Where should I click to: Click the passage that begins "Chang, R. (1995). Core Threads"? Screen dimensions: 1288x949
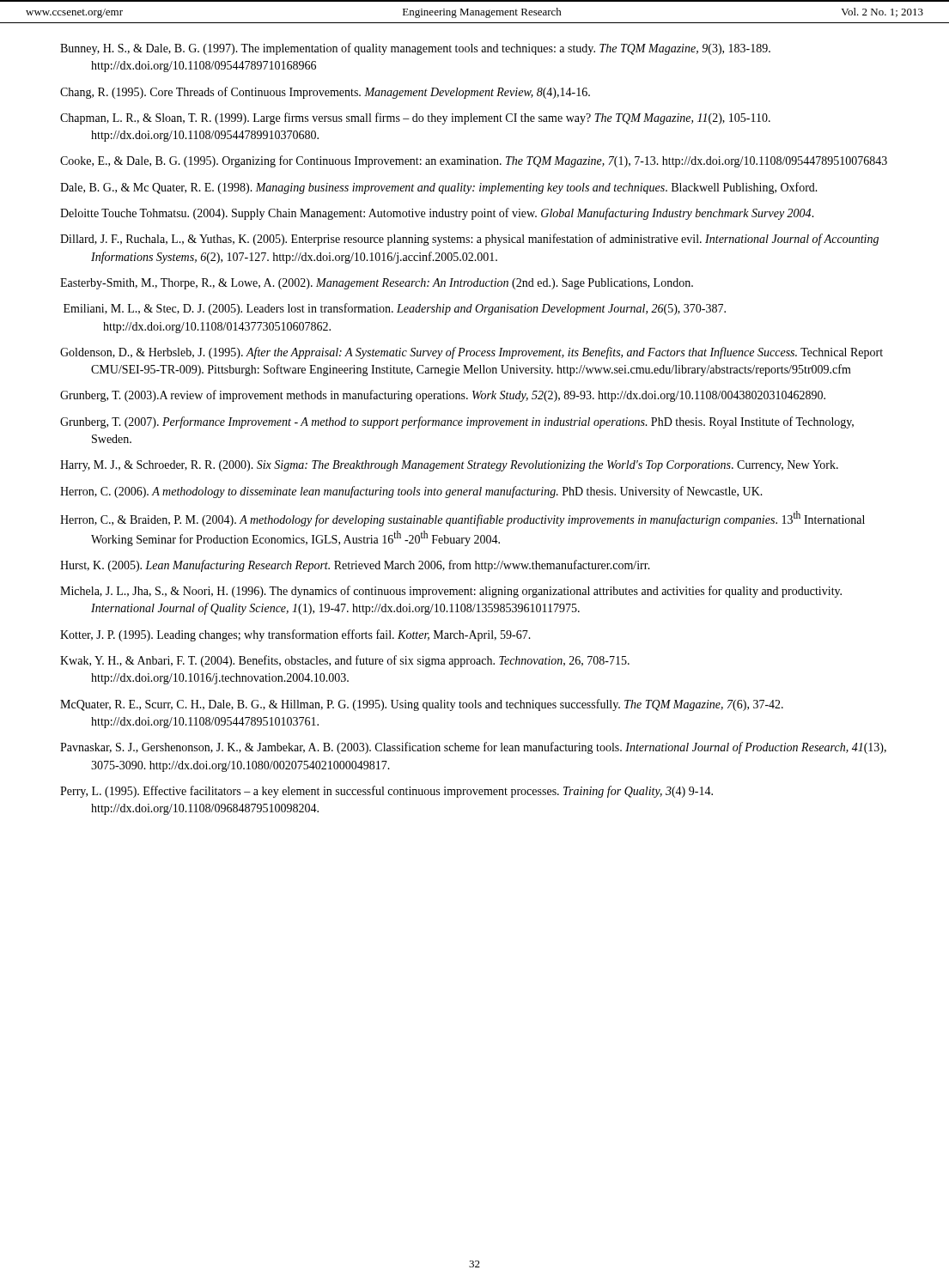(325, 92)
